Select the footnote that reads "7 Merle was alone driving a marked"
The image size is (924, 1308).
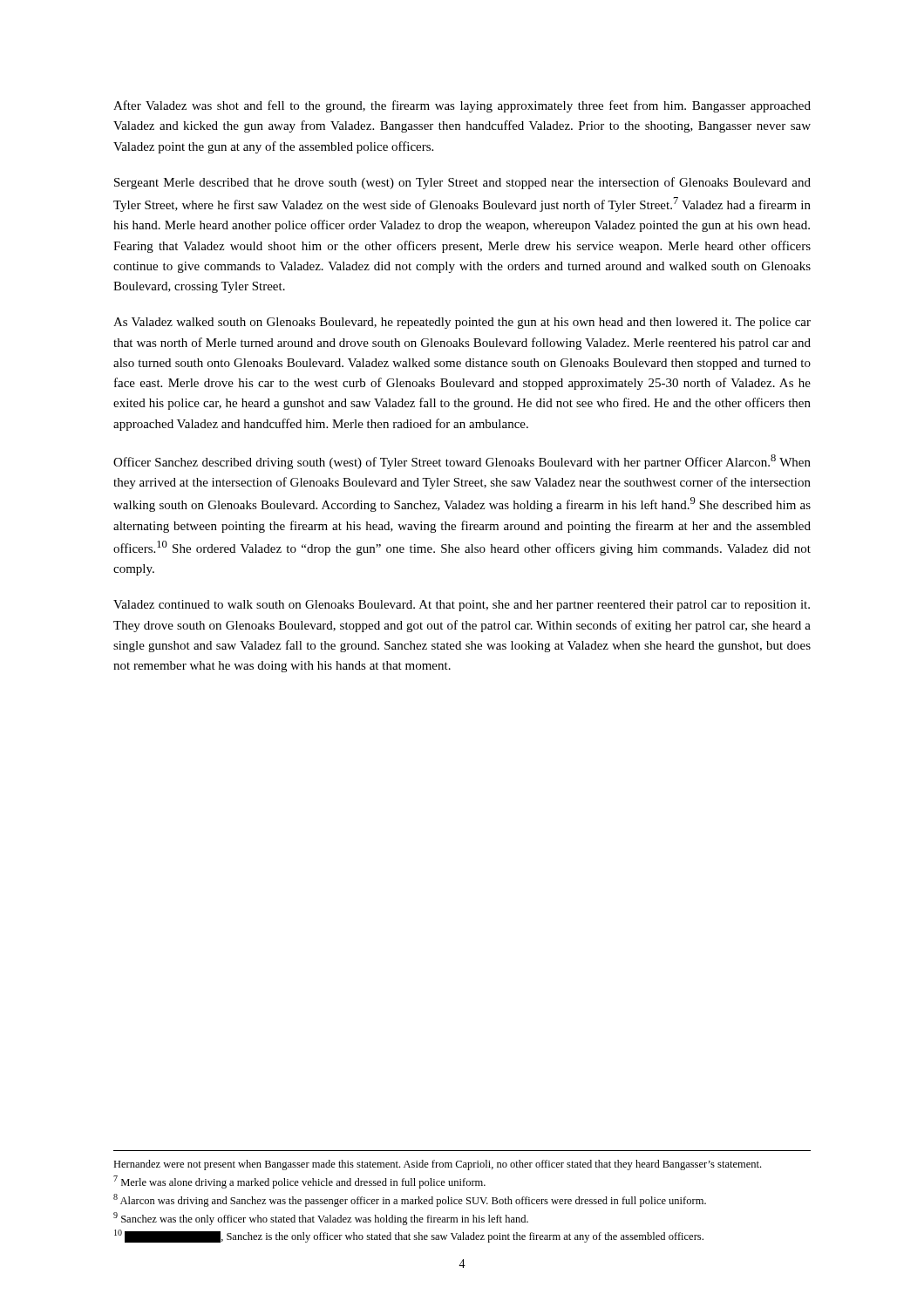click(300, 1182)
